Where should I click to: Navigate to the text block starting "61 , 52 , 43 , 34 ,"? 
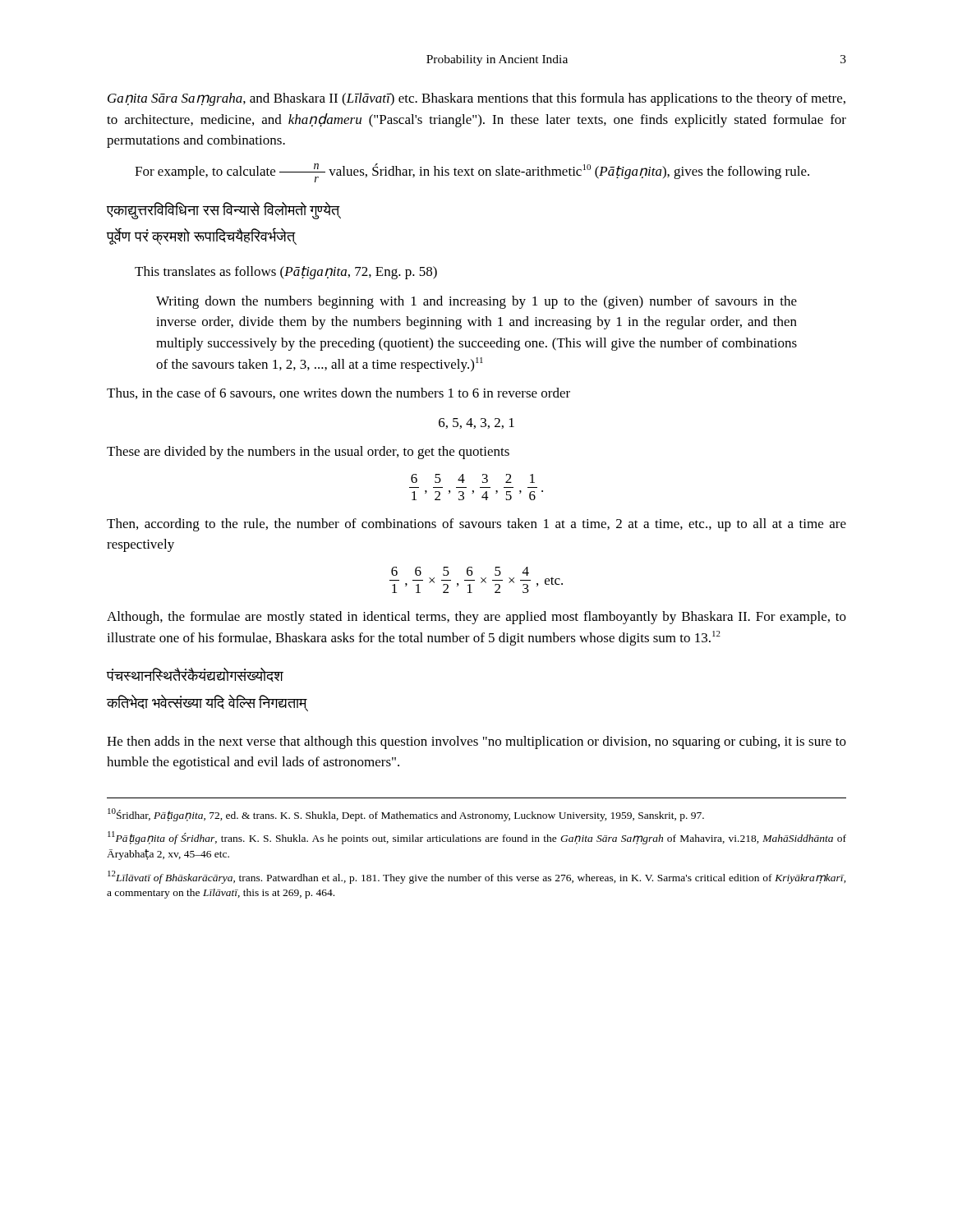pyautogui.click(x=476, y=488)
